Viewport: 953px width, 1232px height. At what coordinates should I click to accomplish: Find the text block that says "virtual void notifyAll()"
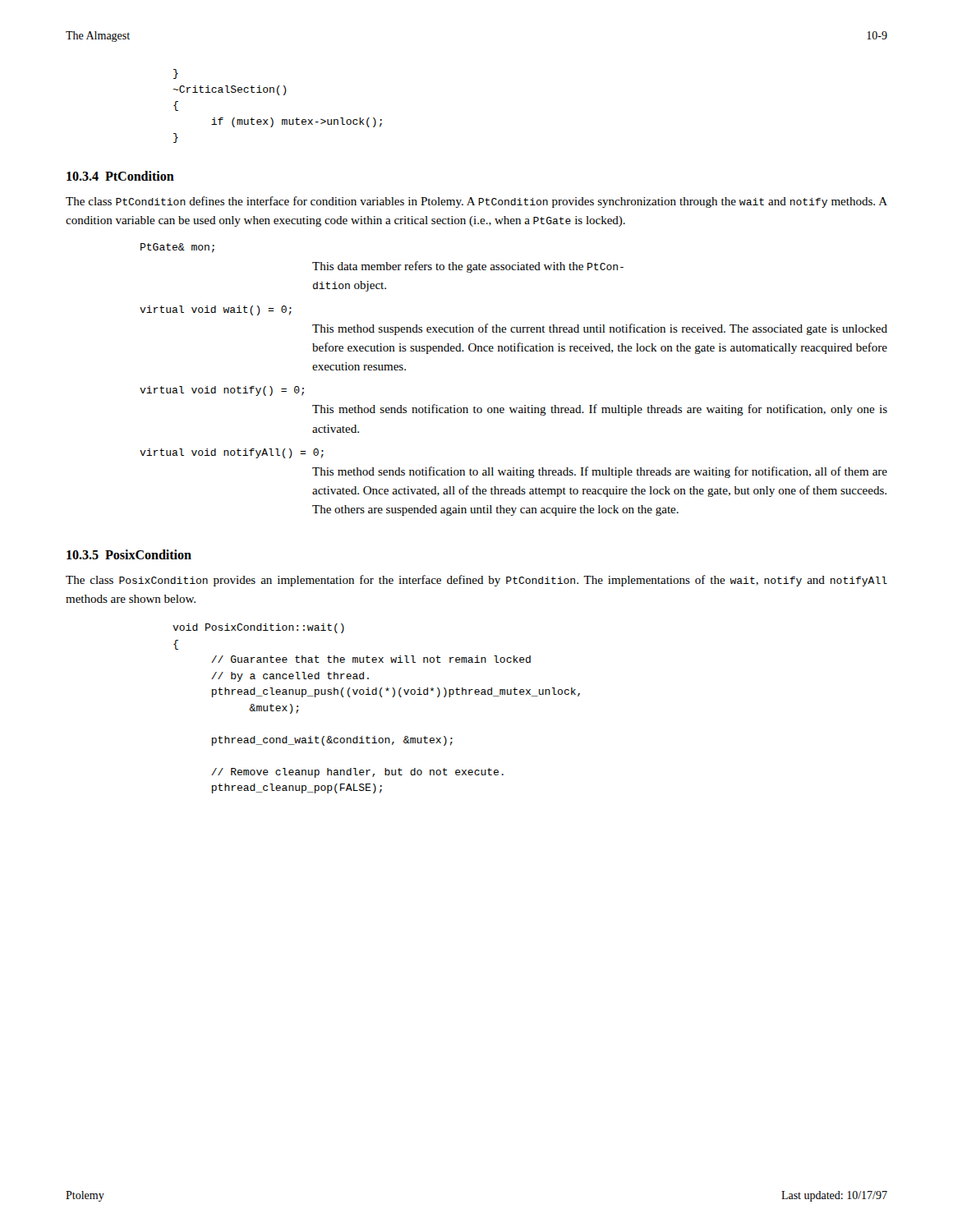tap(513, 483)
